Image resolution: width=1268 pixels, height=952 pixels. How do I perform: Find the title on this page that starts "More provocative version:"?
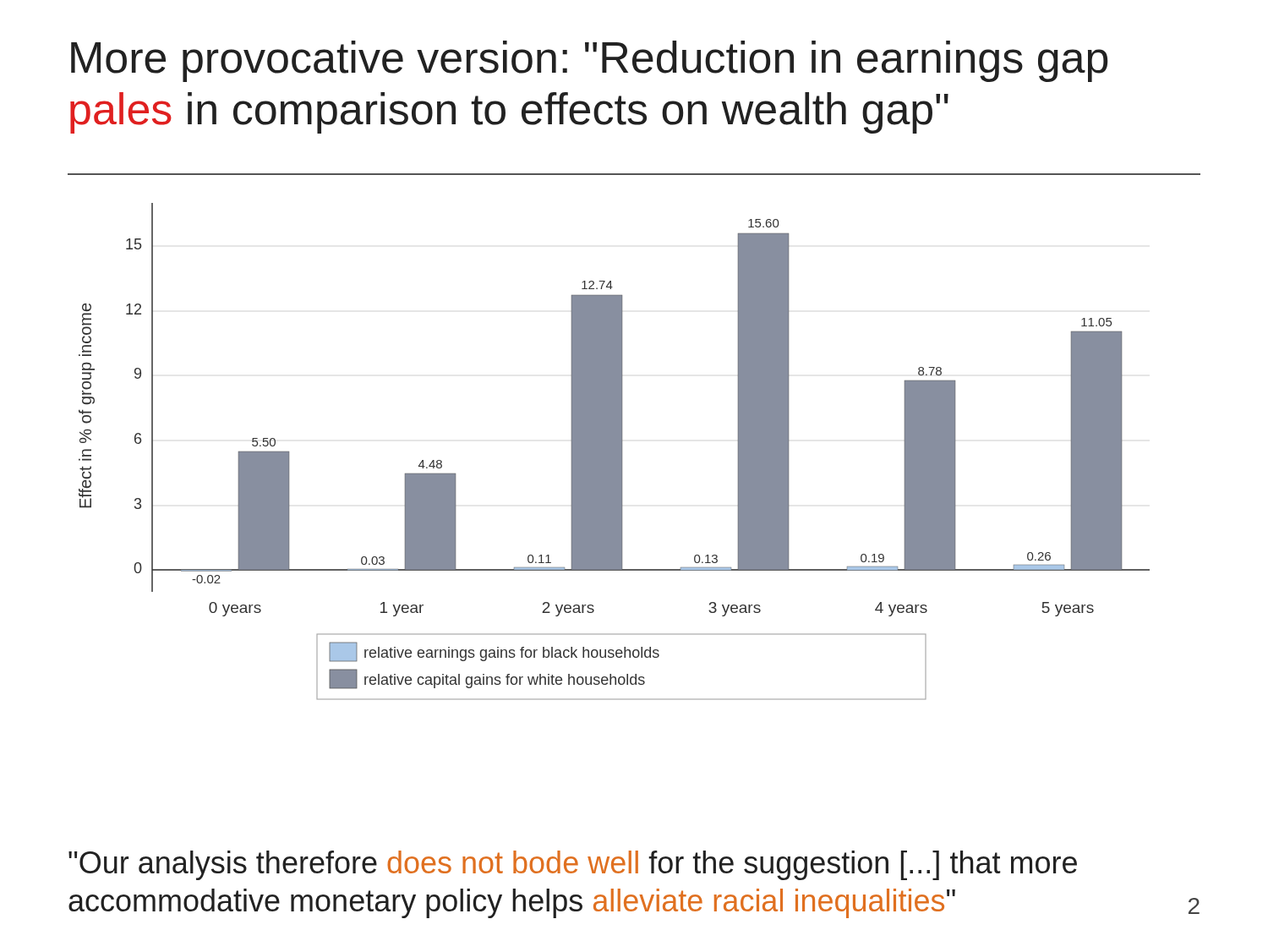589,83
